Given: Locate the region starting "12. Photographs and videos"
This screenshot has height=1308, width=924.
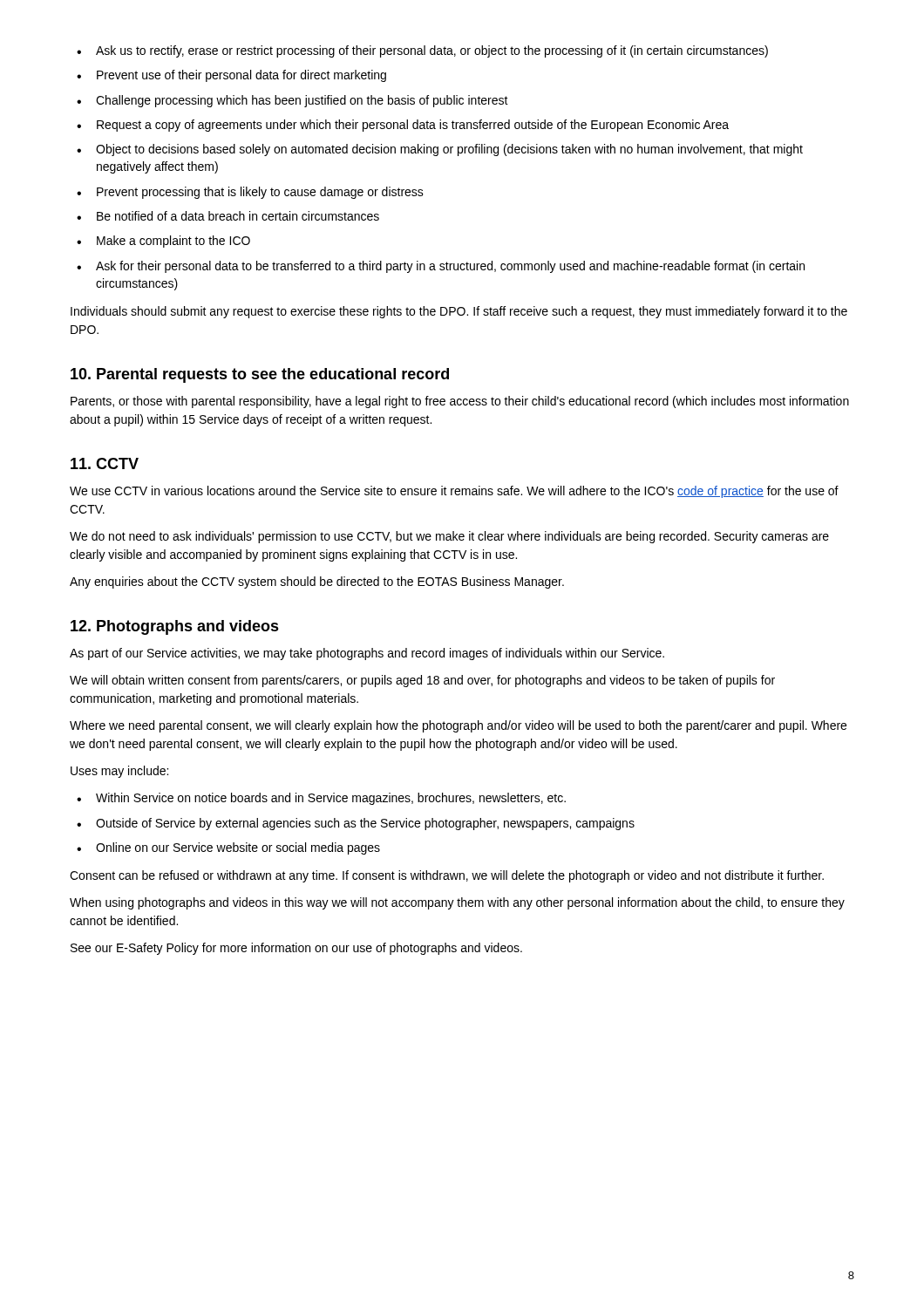Looking at the screenshot, I should pyautogui.click(x=174, y=626).
